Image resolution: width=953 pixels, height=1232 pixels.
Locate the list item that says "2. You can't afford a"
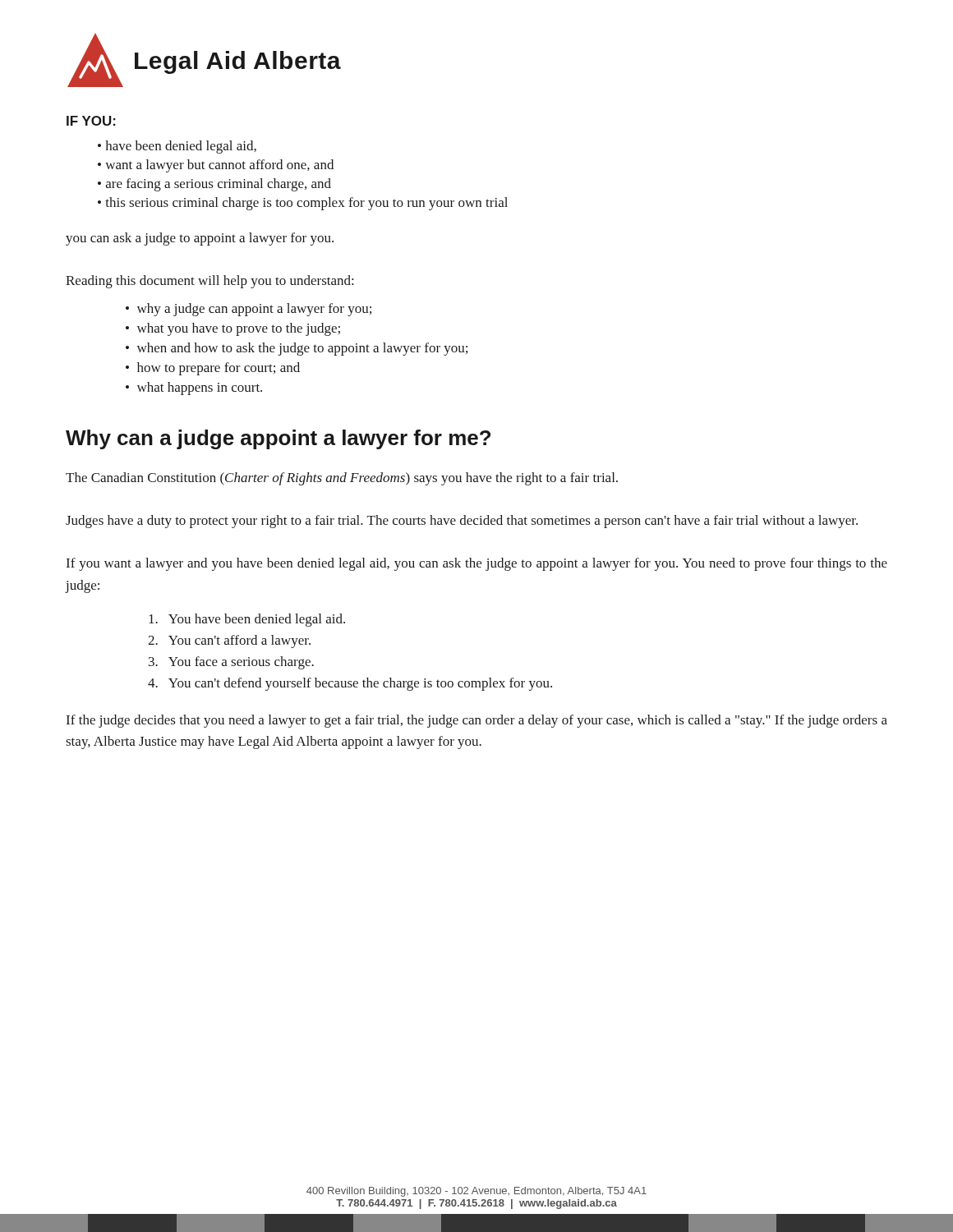230,640
